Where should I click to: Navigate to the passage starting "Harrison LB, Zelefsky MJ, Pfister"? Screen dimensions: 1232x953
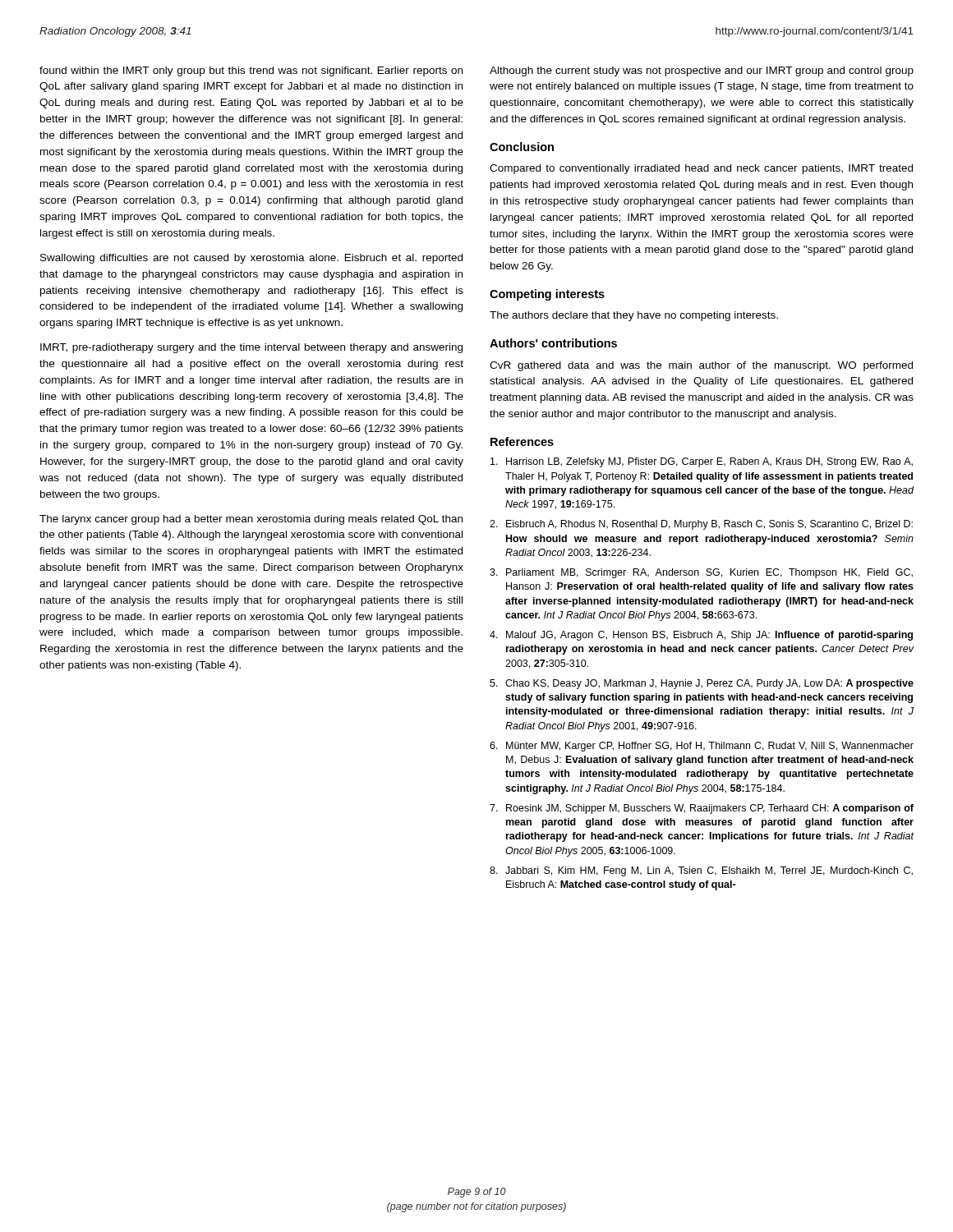702,484
